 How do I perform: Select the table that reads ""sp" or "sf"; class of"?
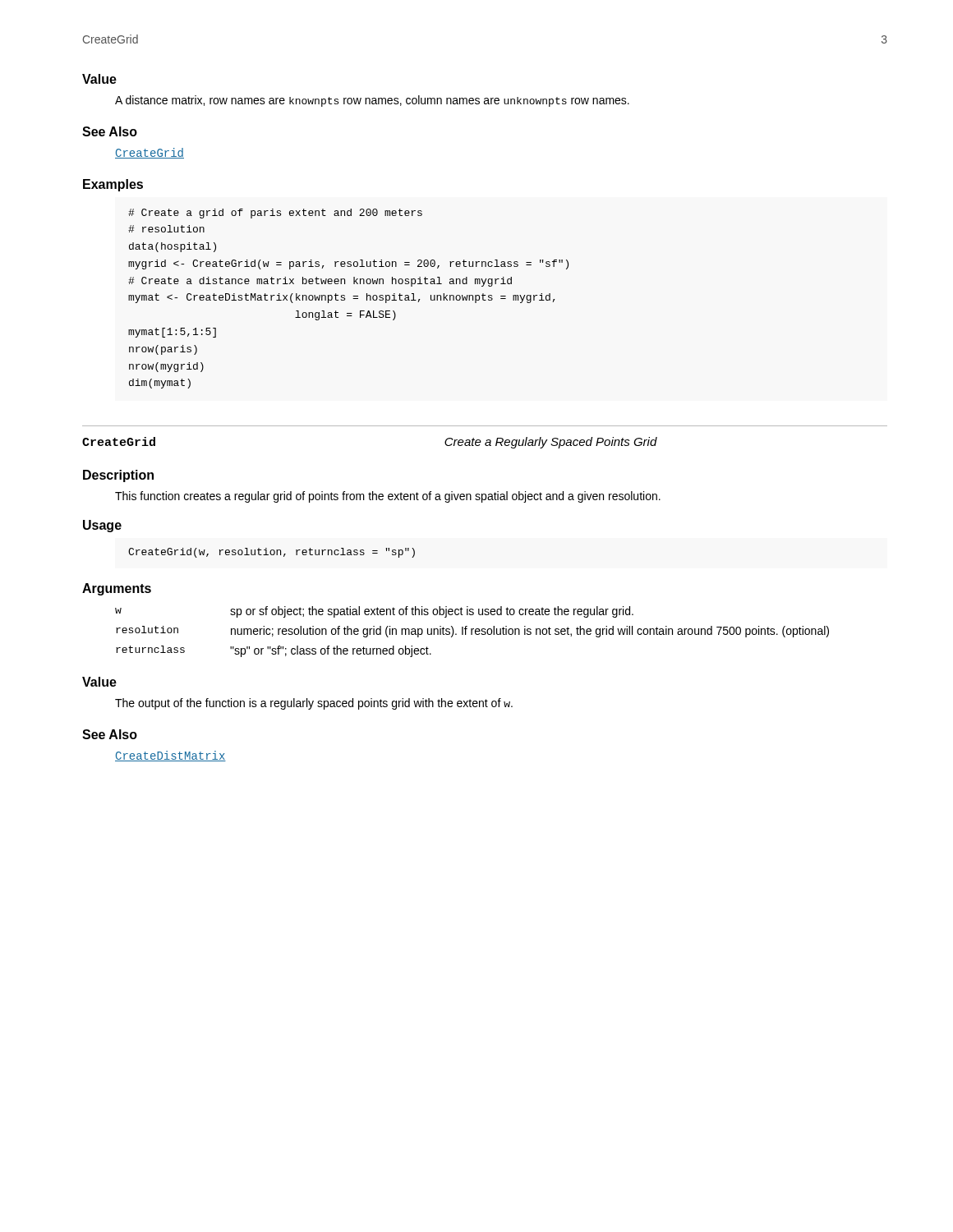(485, 631)
